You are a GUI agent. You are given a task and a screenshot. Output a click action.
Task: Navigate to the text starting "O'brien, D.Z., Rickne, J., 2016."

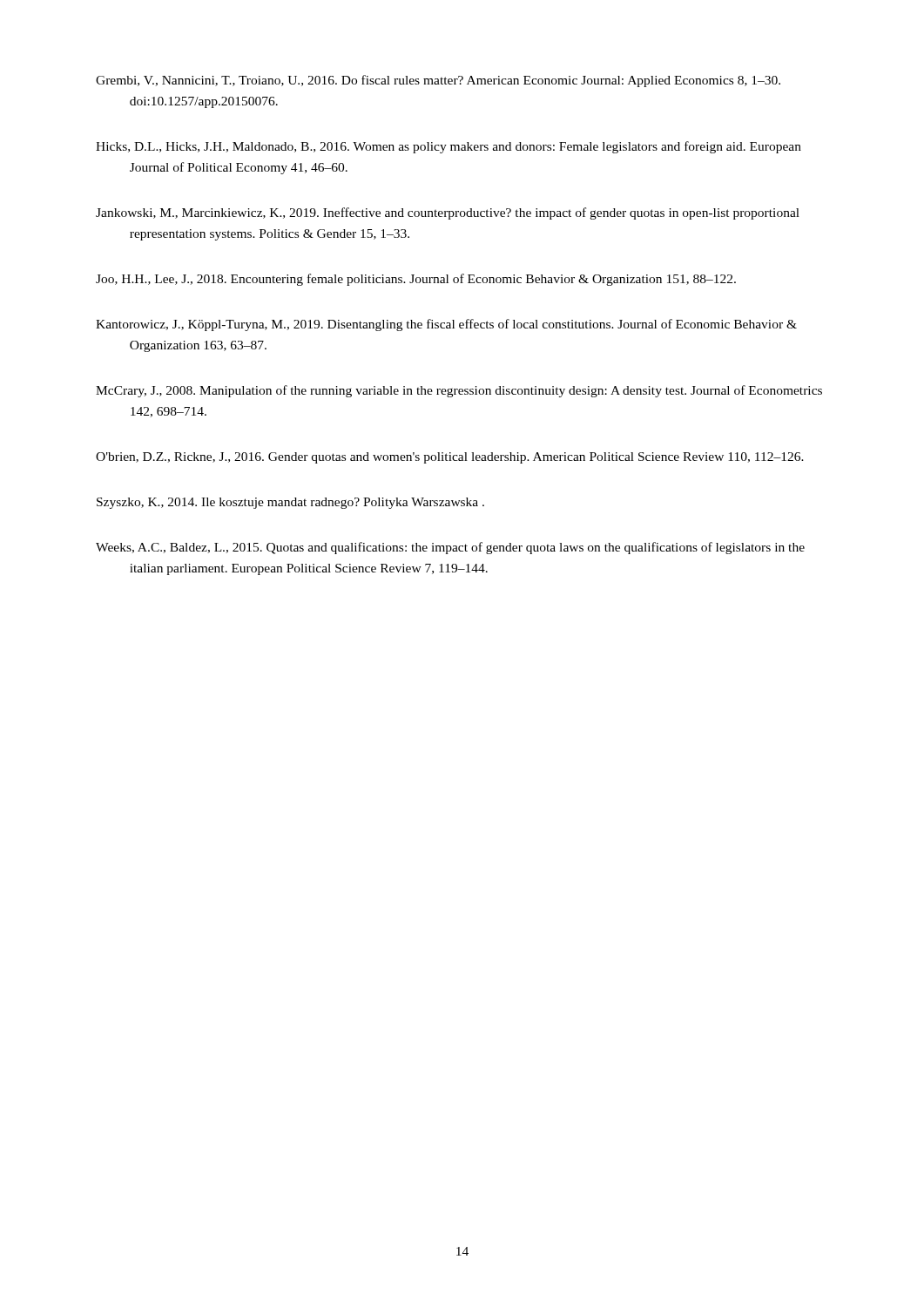click(462, 457)
